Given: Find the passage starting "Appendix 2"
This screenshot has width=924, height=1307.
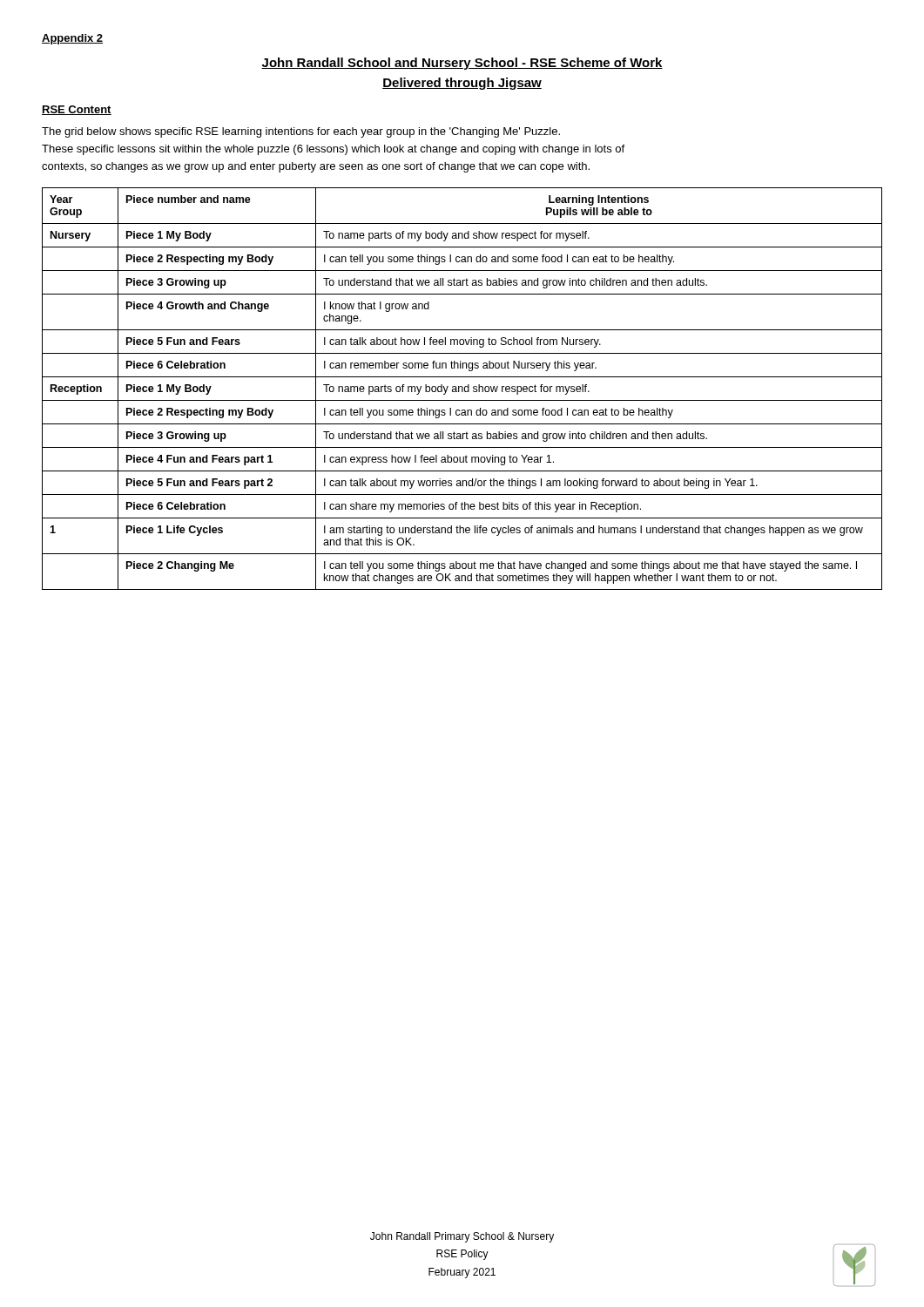Looking at the screenshot, I should tap(72, 38).
